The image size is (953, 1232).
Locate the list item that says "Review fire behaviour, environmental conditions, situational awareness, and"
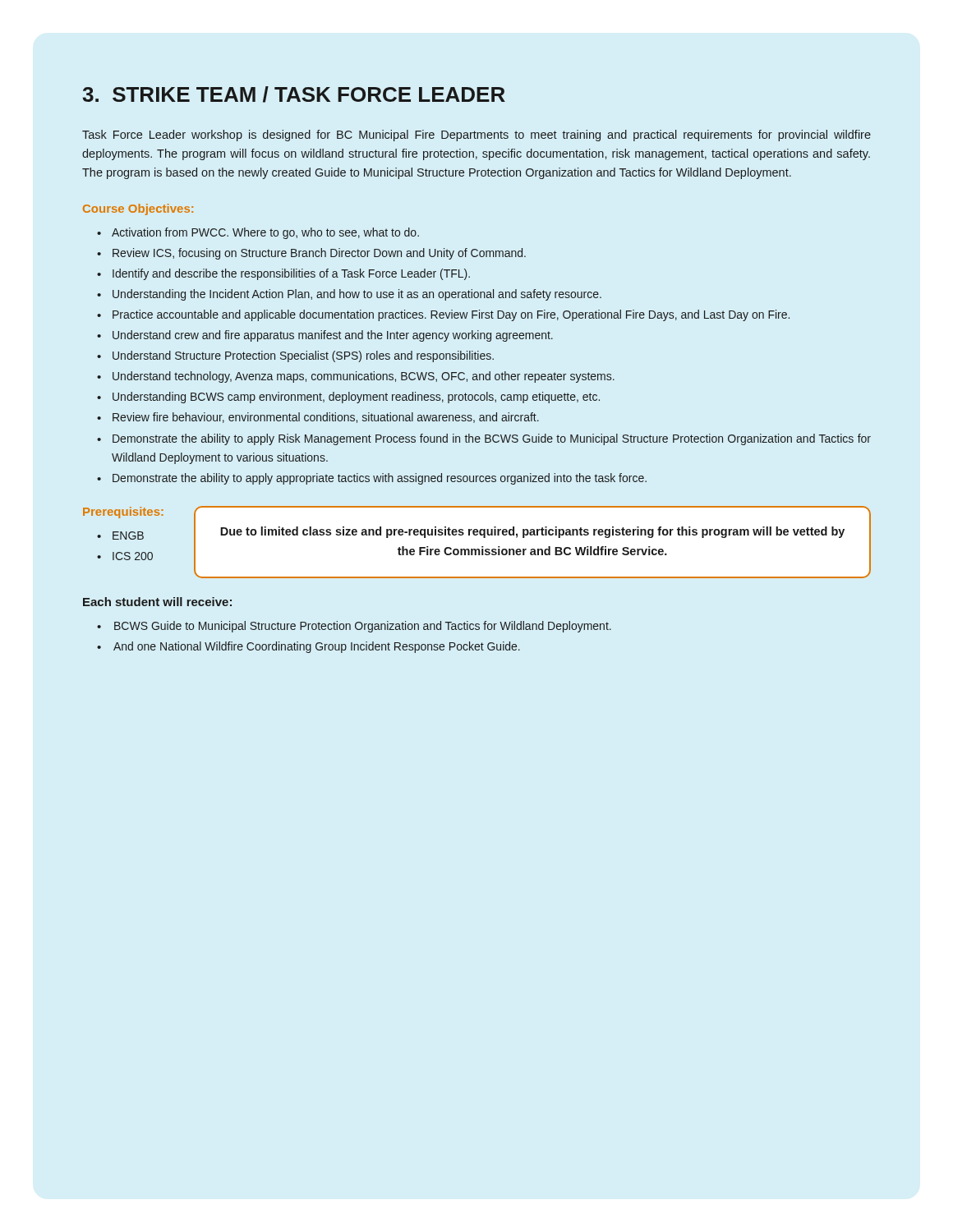(x=326, y=418)
